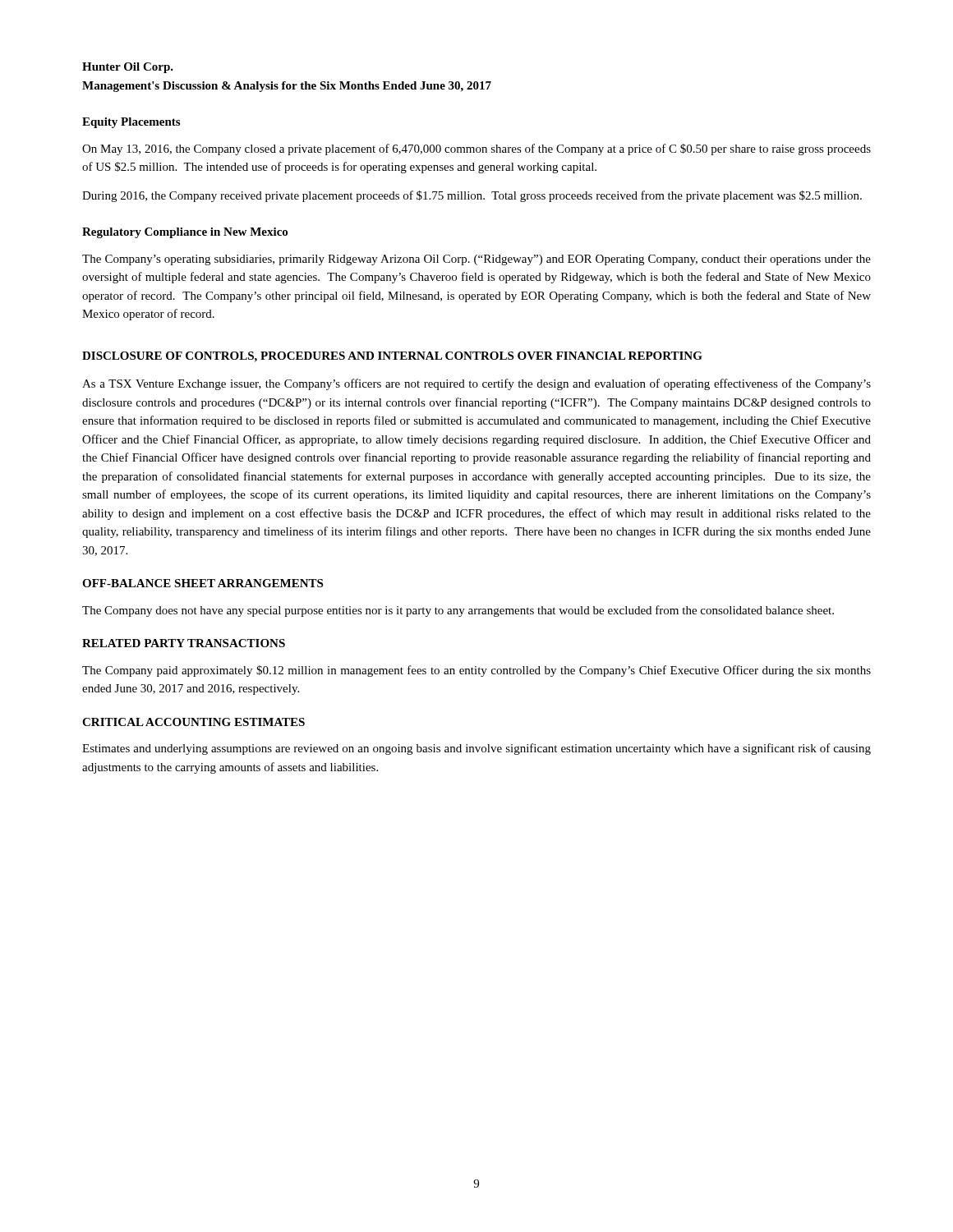
Task: Where does it say "OFF-BALANCE SHEET ARRANGEMENTS"?
Action: (x=203, y=583)
